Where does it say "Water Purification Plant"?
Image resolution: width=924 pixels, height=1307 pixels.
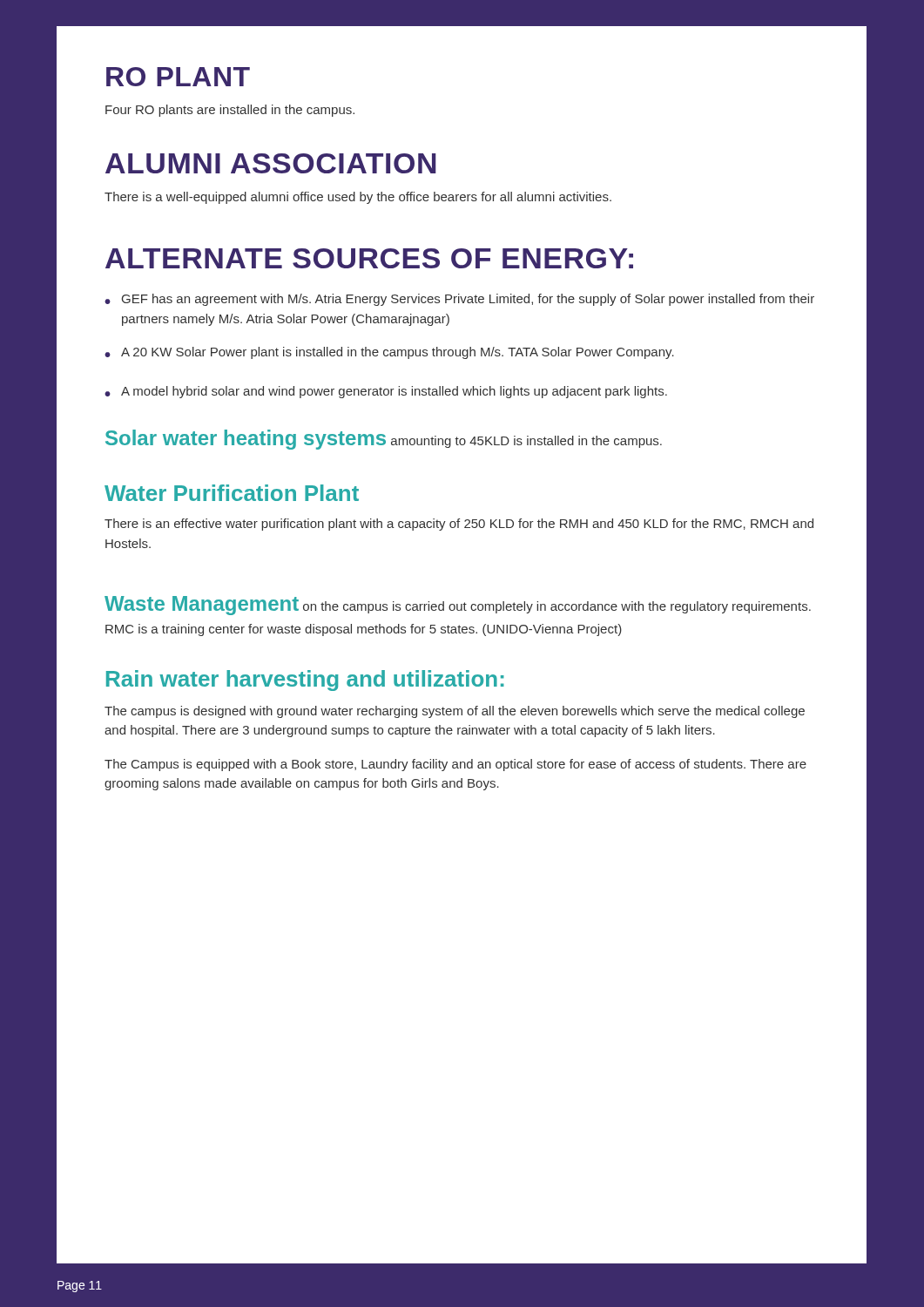pos(232,493)
